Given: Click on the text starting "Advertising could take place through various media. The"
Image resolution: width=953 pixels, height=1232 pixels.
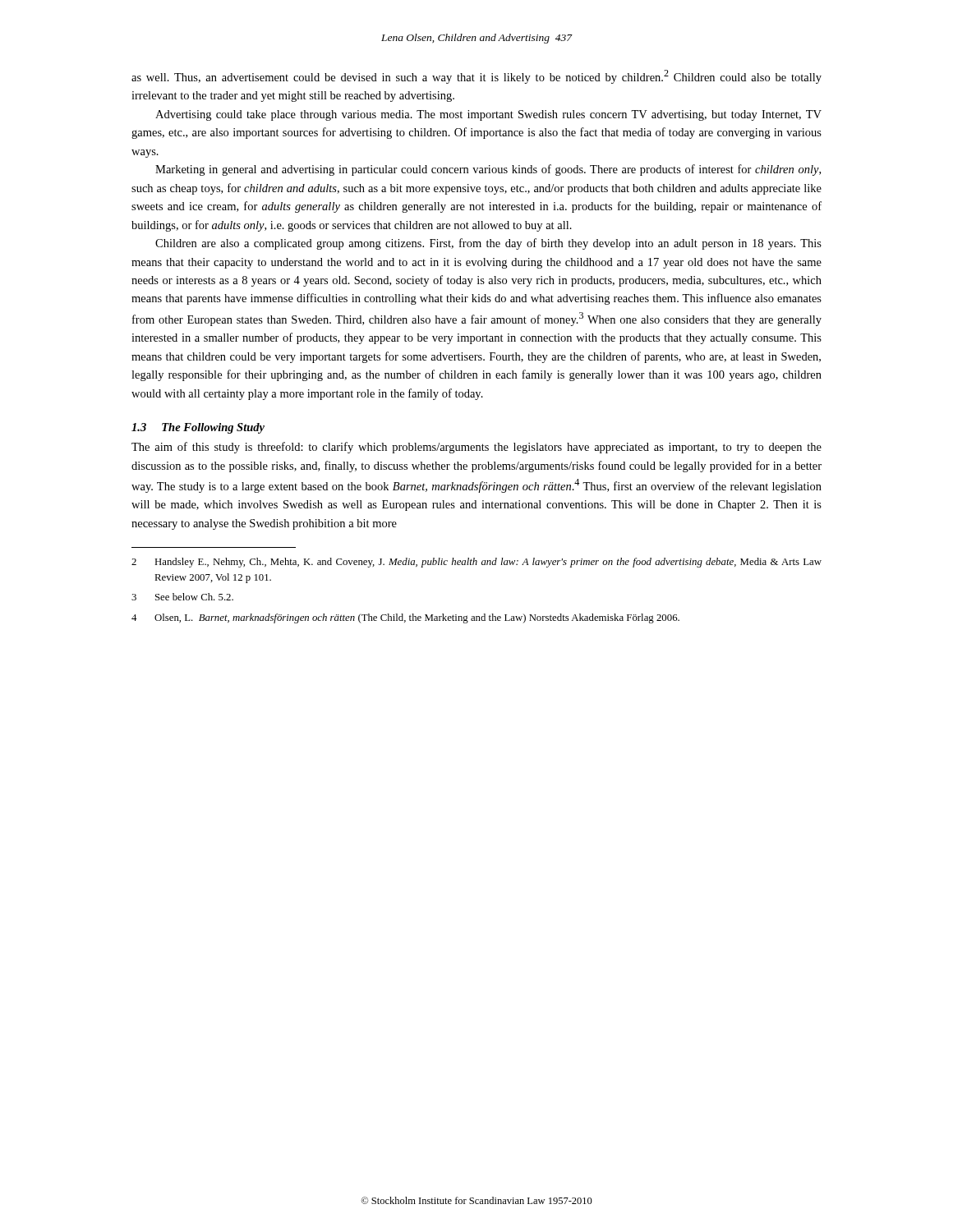Looking at the screenshot, I should click(476, 133).
